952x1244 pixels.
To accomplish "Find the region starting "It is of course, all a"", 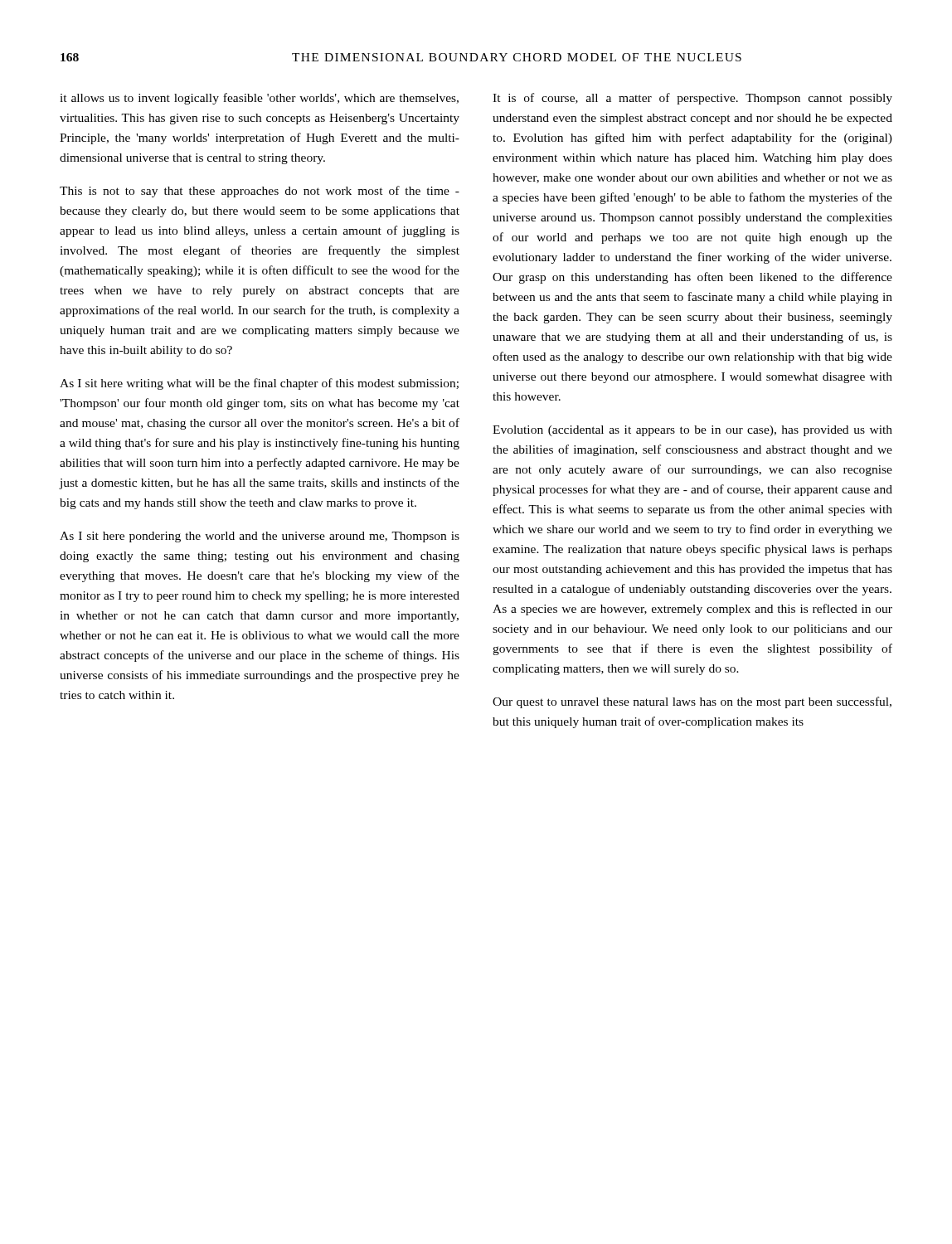I will click(x=692, y=247).
